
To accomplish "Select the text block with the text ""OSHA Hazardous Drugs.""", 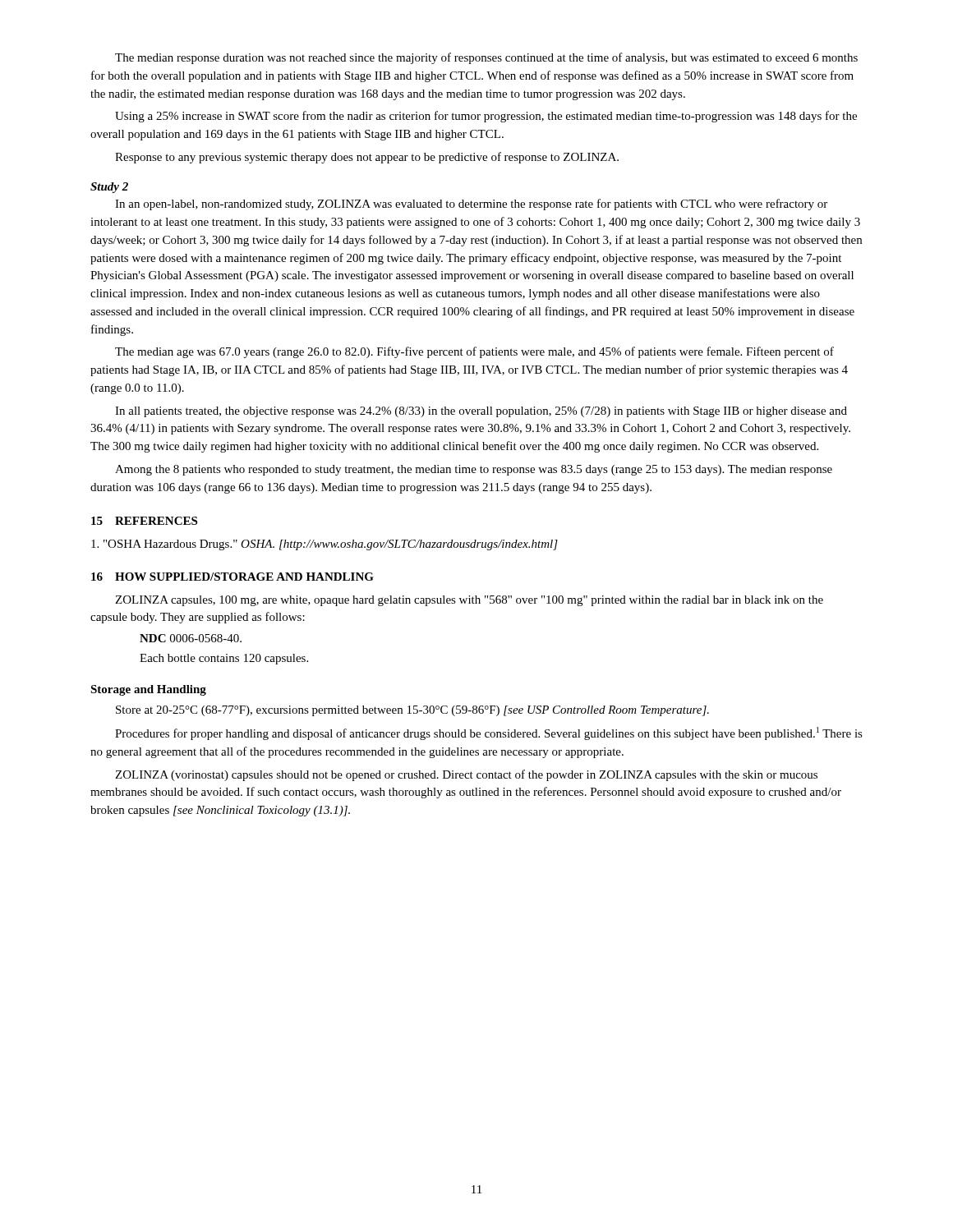I will (476, 544).
